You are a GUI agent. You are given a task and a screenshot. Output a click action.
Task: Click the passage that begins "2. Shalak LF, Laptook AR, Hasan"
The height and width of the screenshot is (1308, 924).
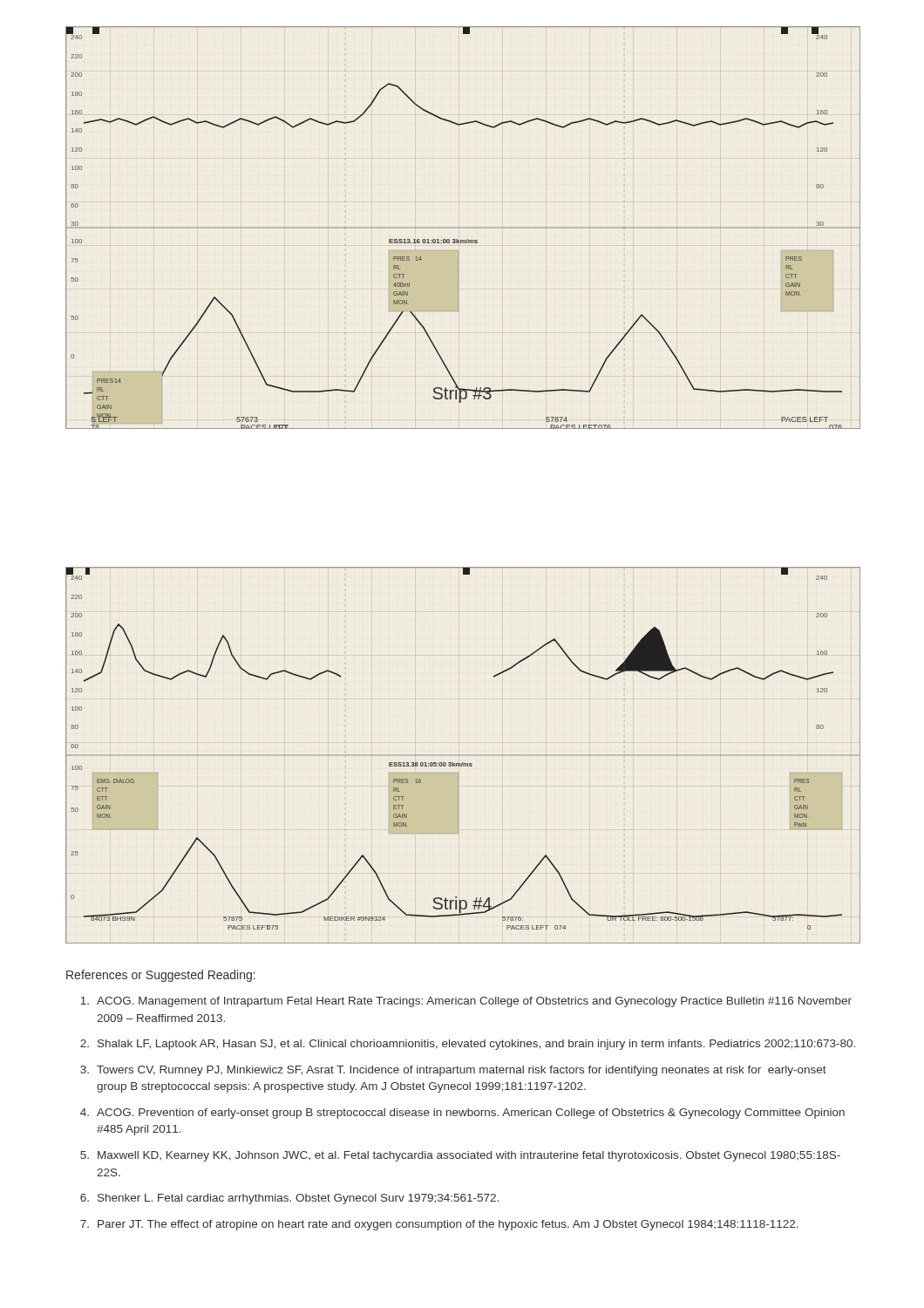pyautogui.click(x=462, y=1044)
